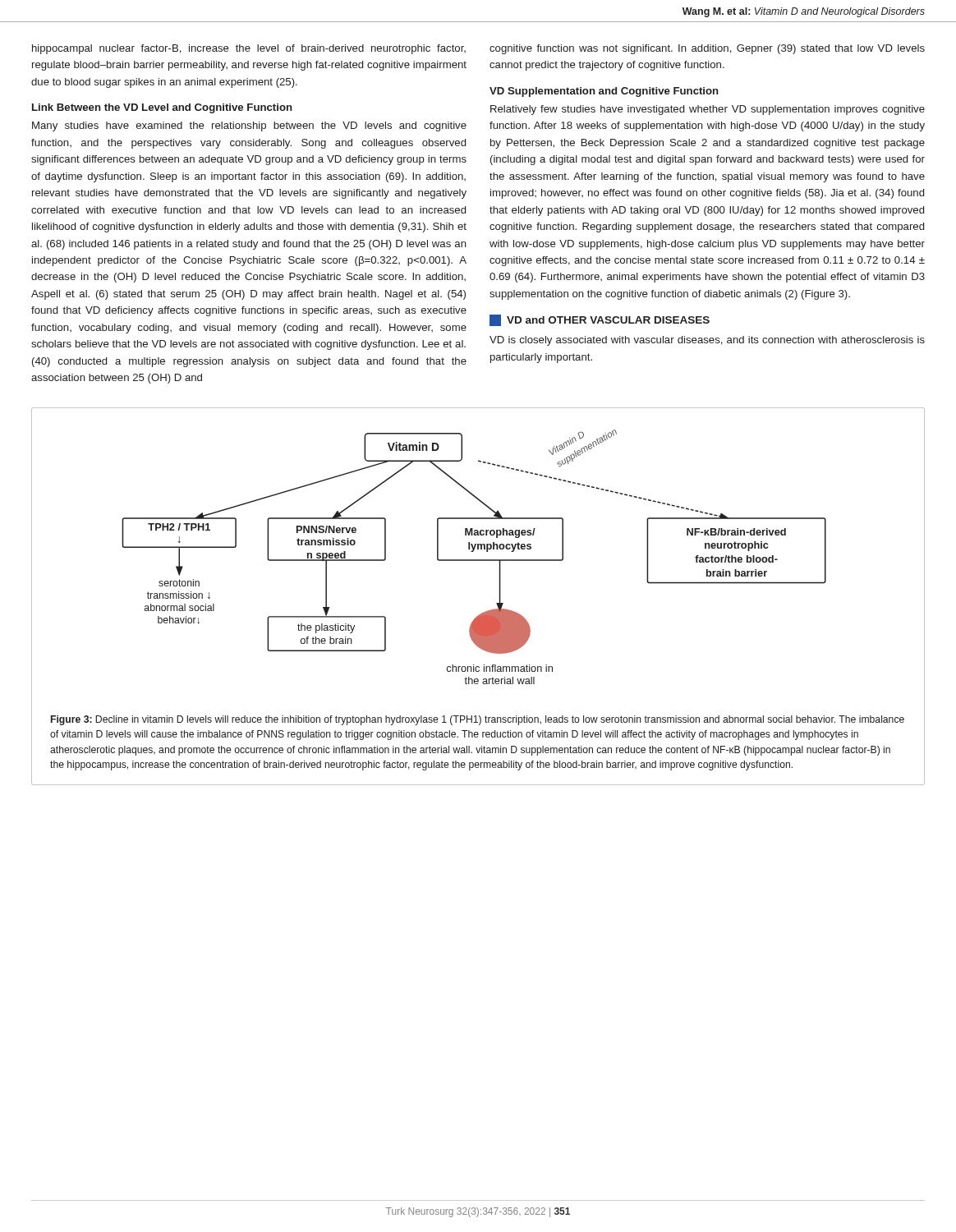Where is the section header that starts "Link Between the VD Level"?
Viewport: 956px width, 1232px height.
[x=162, y=107]
